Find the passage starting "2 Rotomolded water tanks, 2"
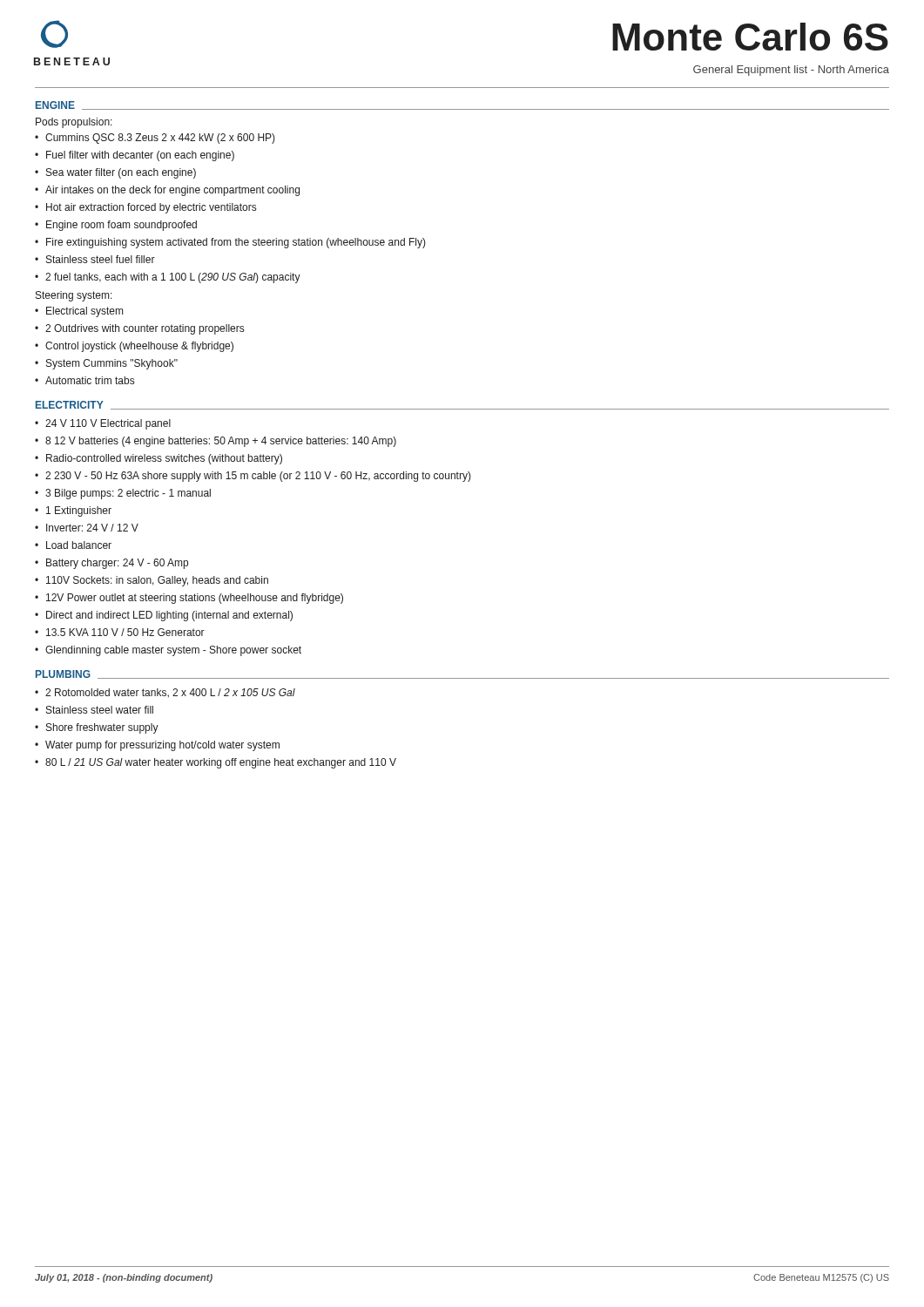 [x=170, y=693]
